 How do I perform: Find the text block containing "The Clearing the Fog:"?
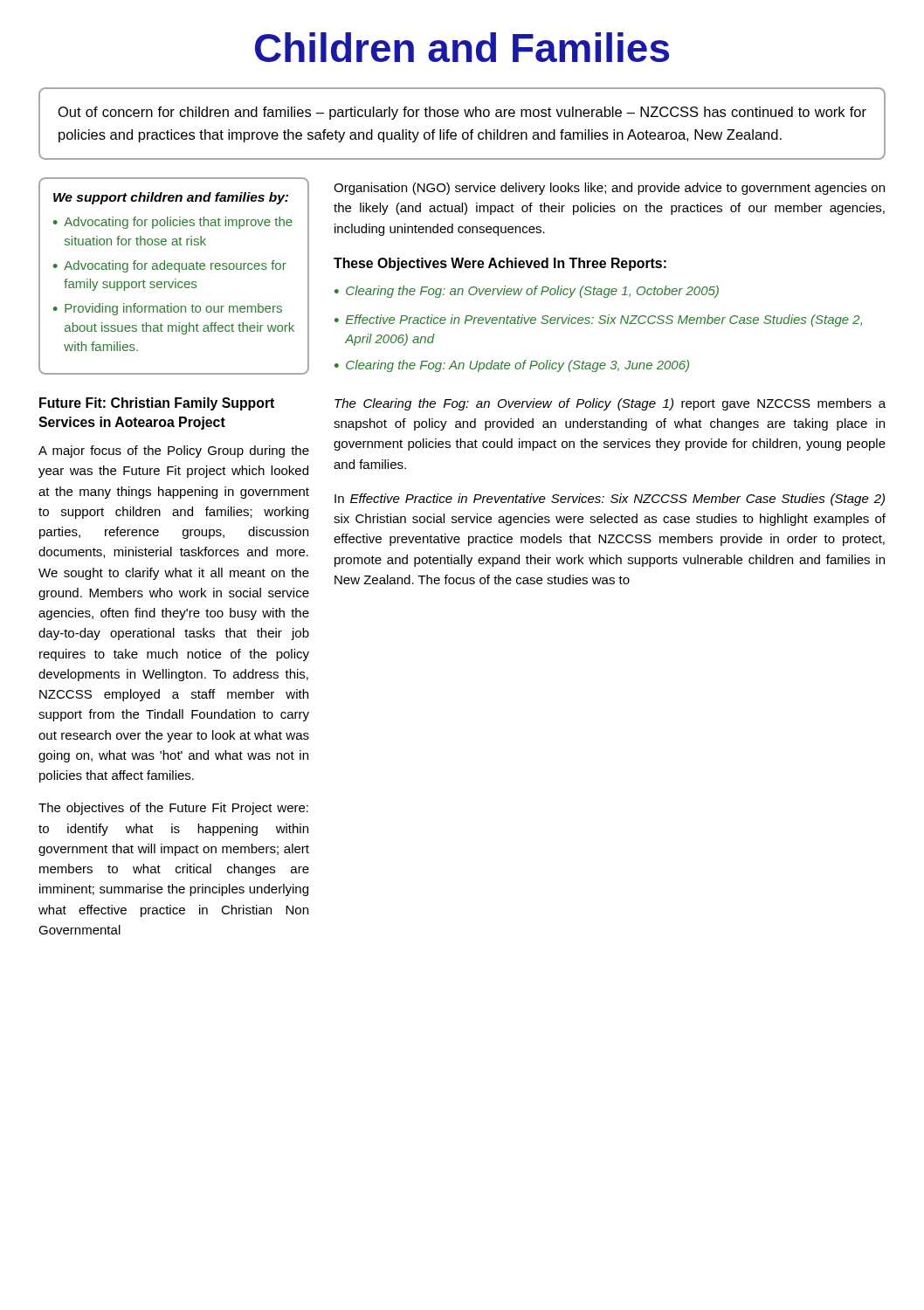[610, 433]
